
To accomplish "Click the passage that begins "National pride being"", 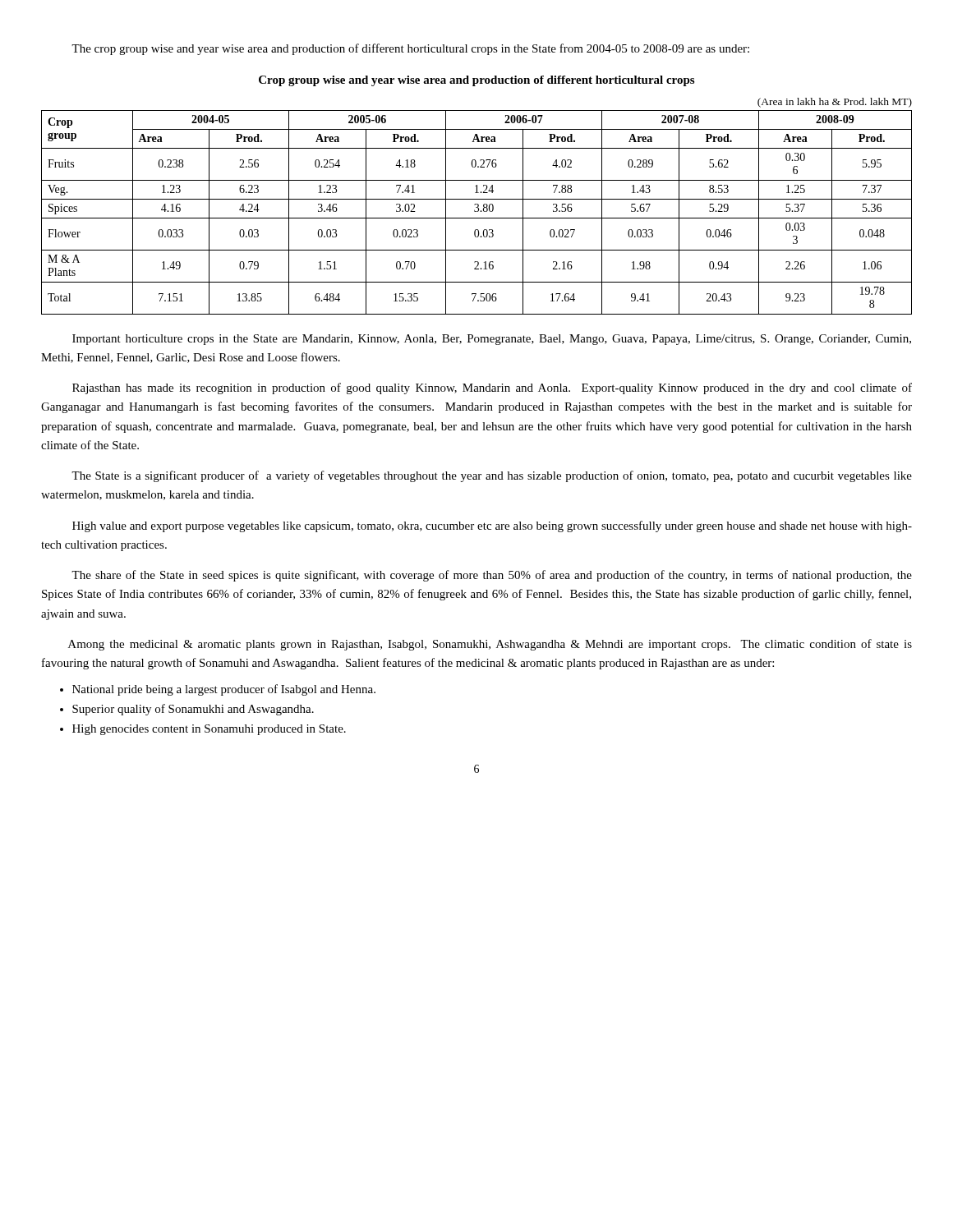I will coord(224,689).
